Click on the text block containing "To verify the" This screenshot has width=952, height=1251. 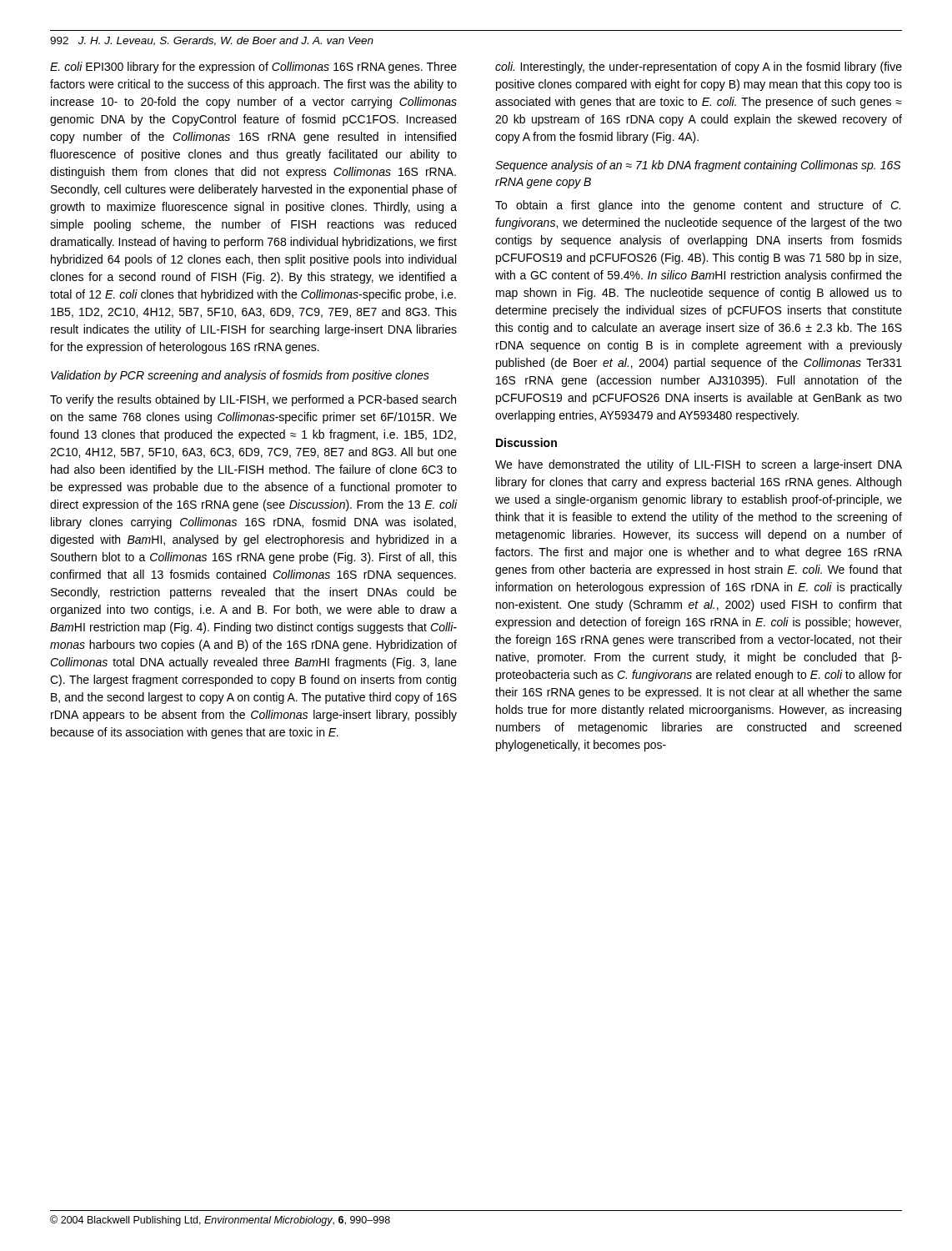[x=253, y=566]
